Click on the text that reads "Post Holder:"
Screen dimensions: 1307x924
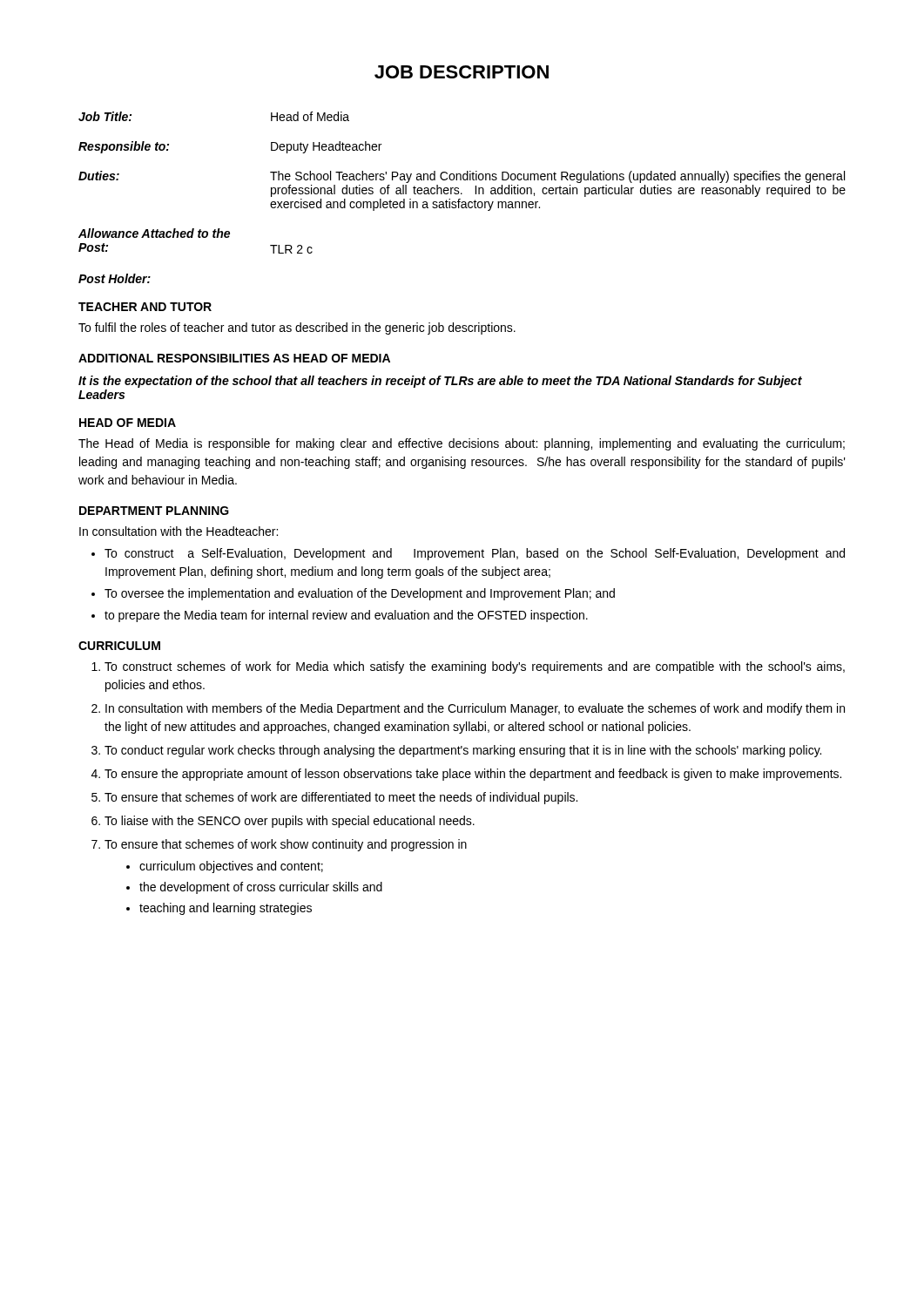pos(115,279)
